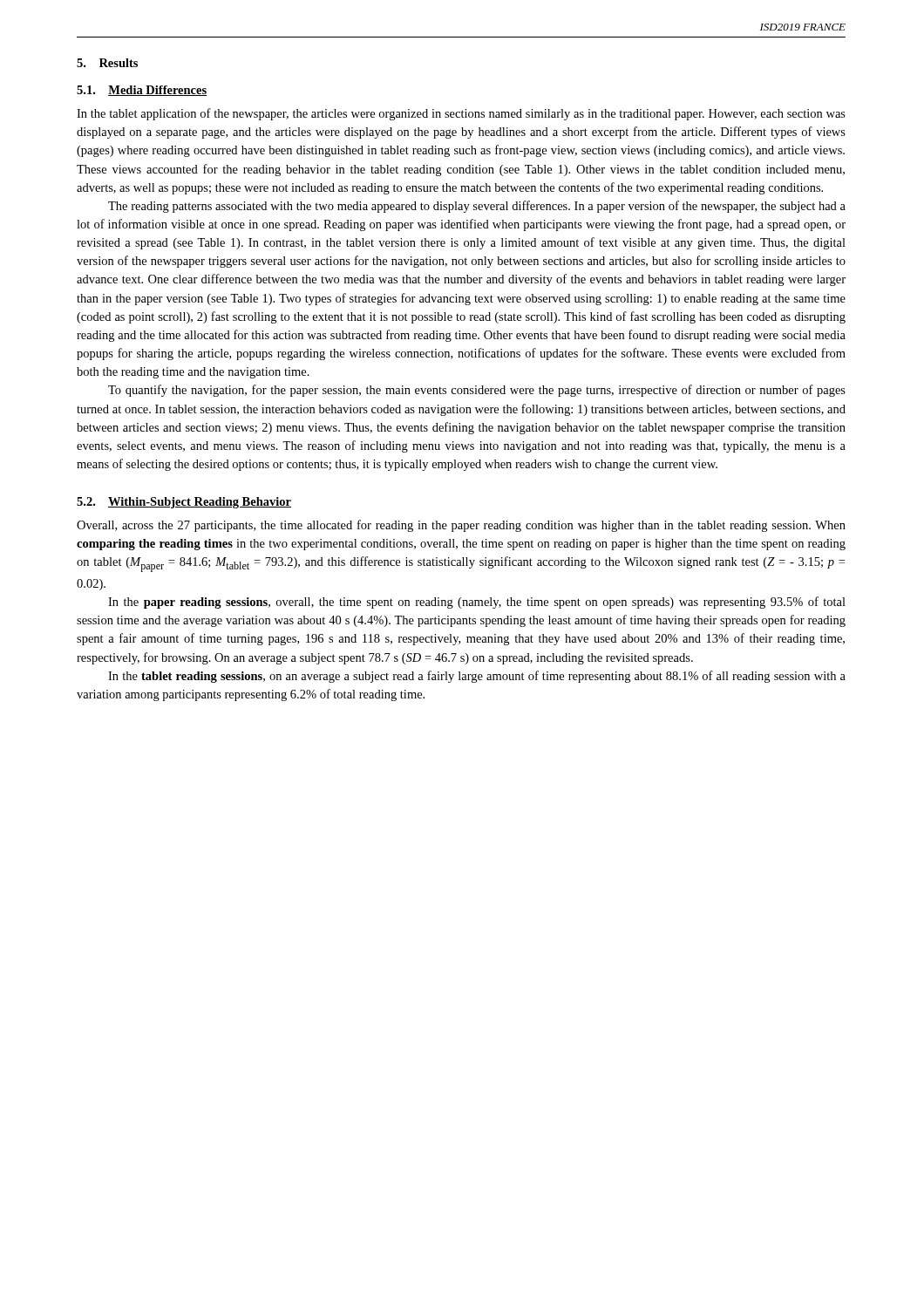This screenshot has height=1308, width=924.
Task: Where is the passage that starts "In the paper reading sessions, overall,"?
Action: 461,630
